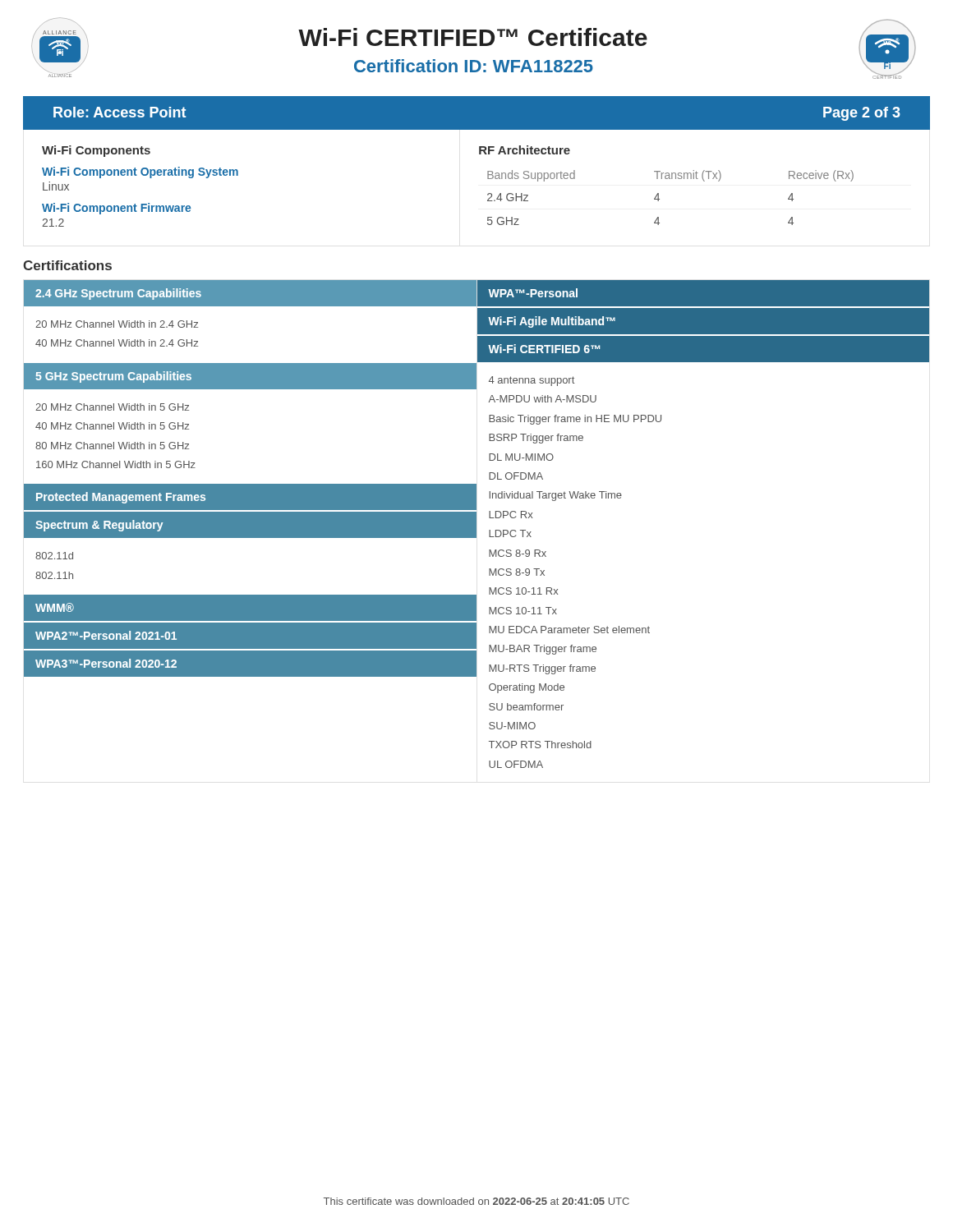Locate the table with the text "Transmit (Tx)"
Image resolution: width=953 pixels, height=1232 pixels.
coord(695,199)
